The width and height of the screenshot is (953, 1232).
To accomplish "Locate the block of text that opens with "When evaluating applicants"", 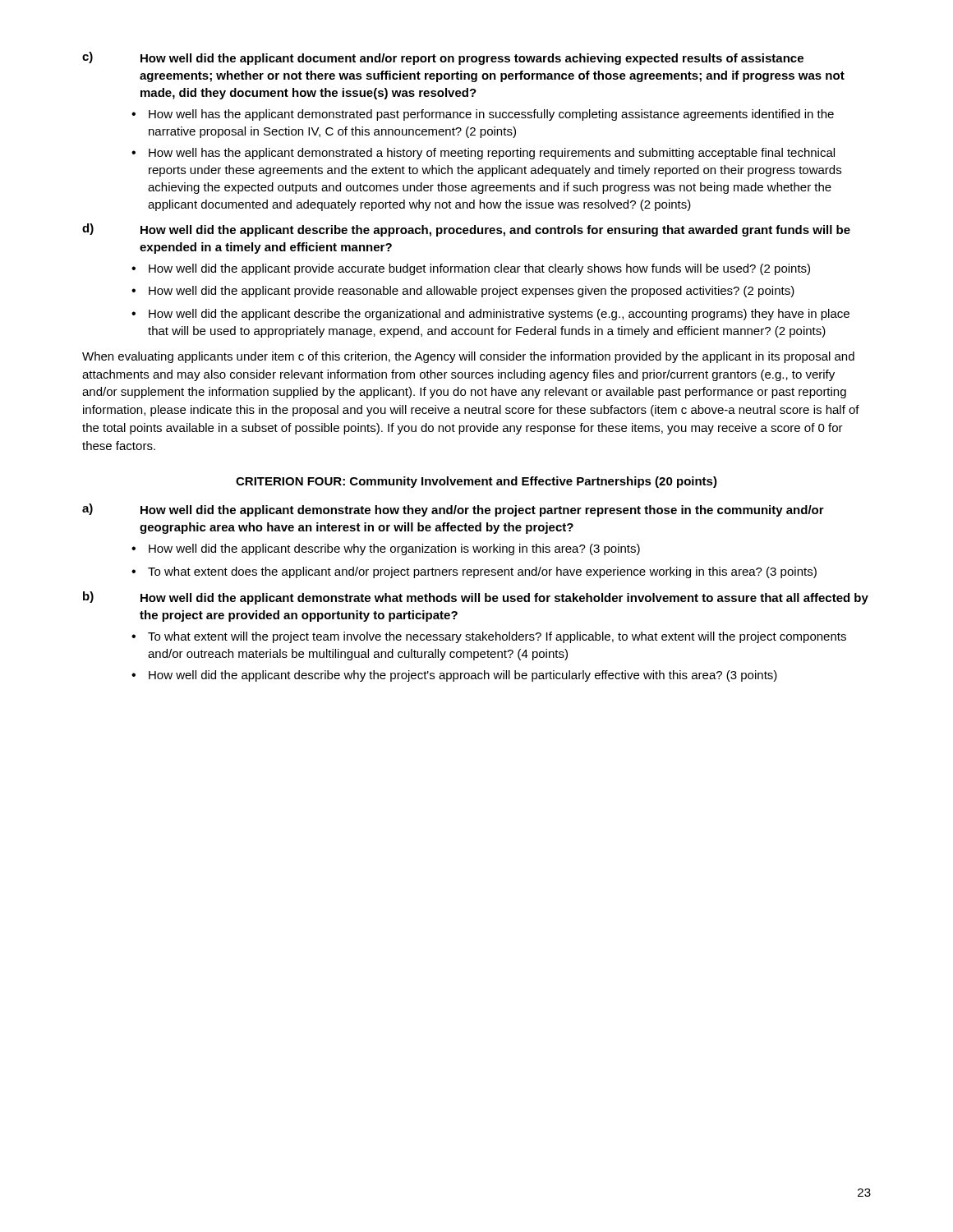I will coord(471,401).
